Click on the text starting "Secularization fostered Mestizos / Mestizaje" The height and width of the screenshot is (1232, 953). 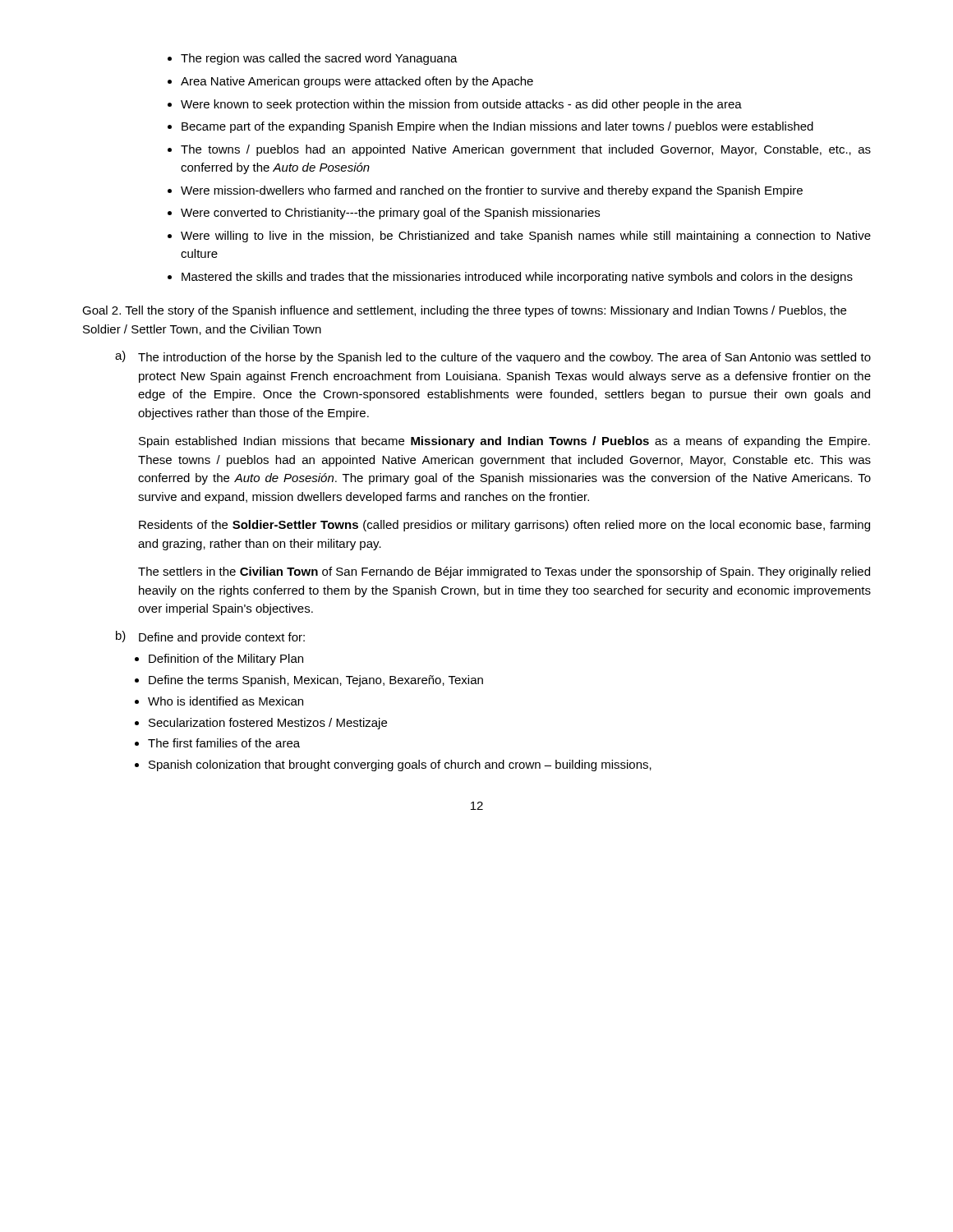(x=268, y=722)
